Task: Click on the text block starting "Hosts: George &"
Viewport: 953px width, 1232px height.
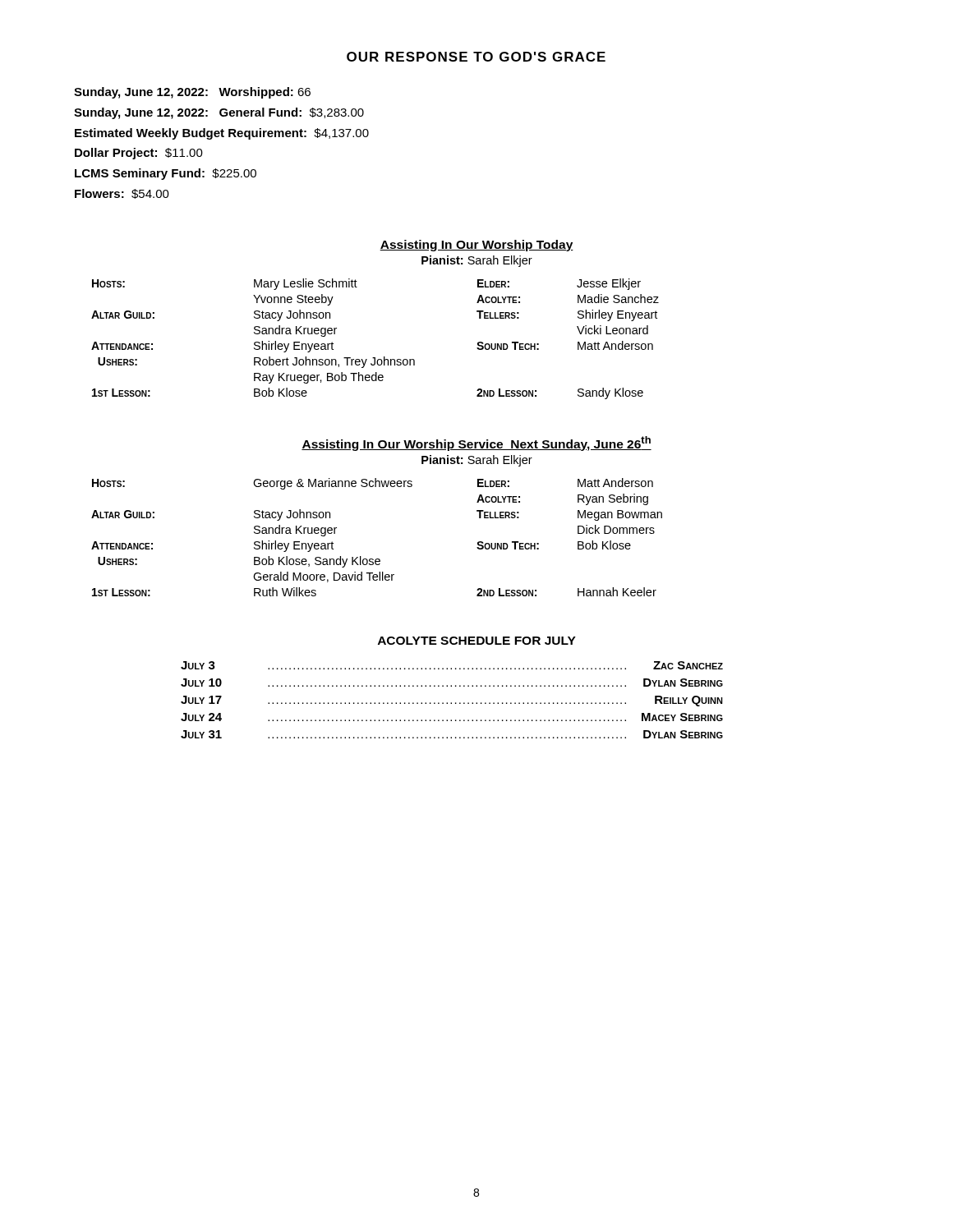Action: [485, 537]
